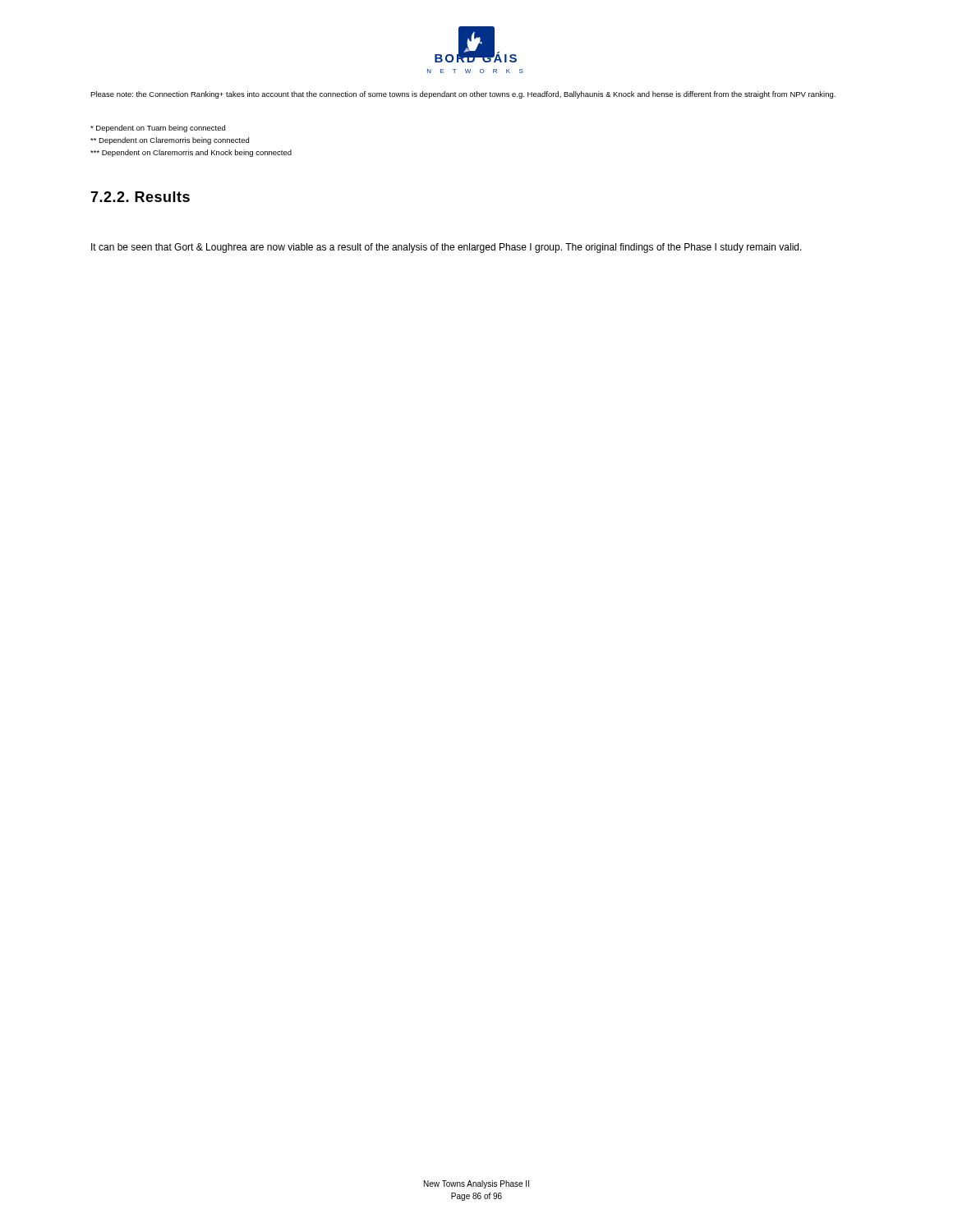Find a section header
The width and height of the screenshot is (953, 1232).
[x=141, y=197]
